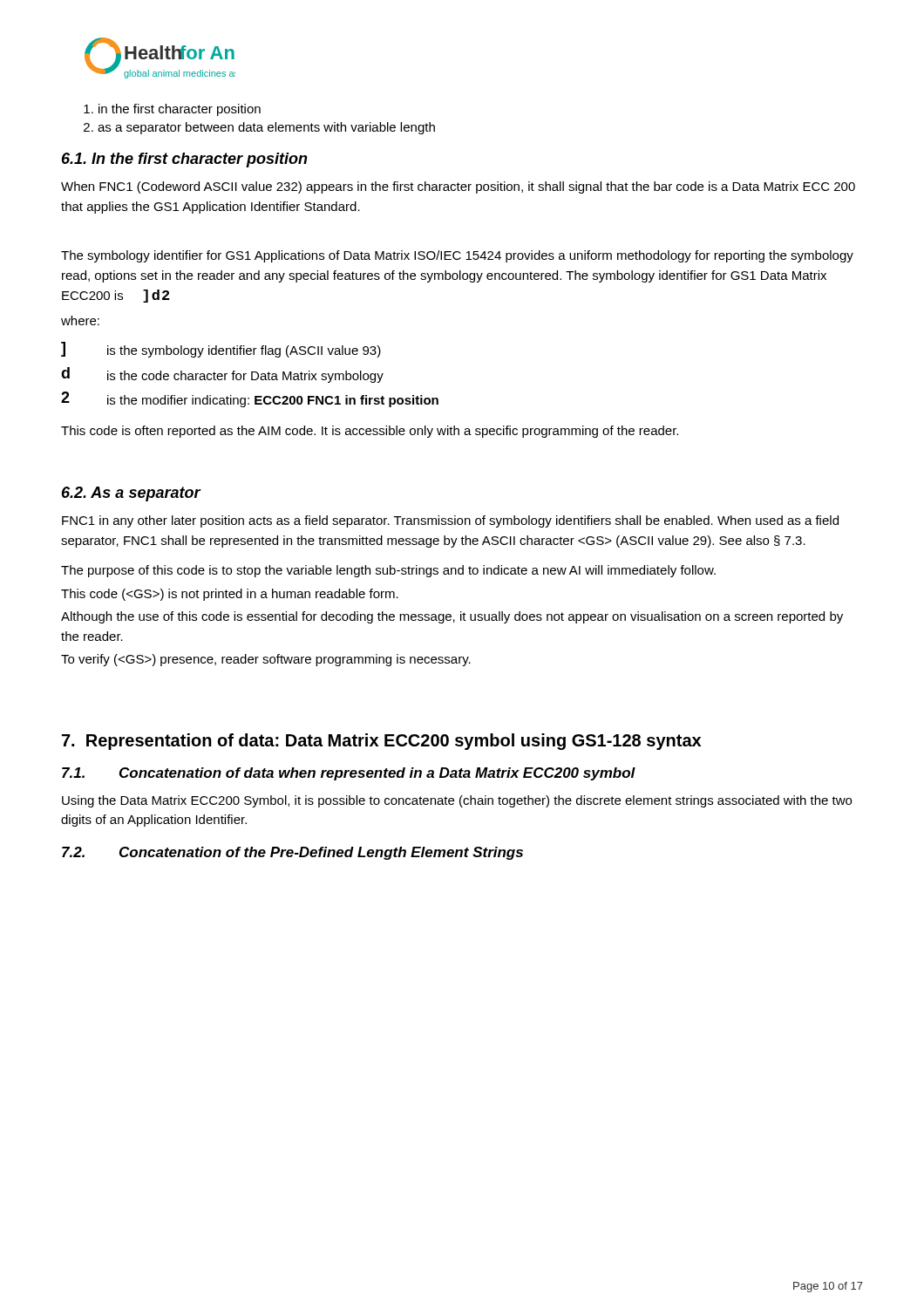Find "in the first character position" on this page
The height and width of the screenshot is (1308, 924).
(x=172, y=110)
